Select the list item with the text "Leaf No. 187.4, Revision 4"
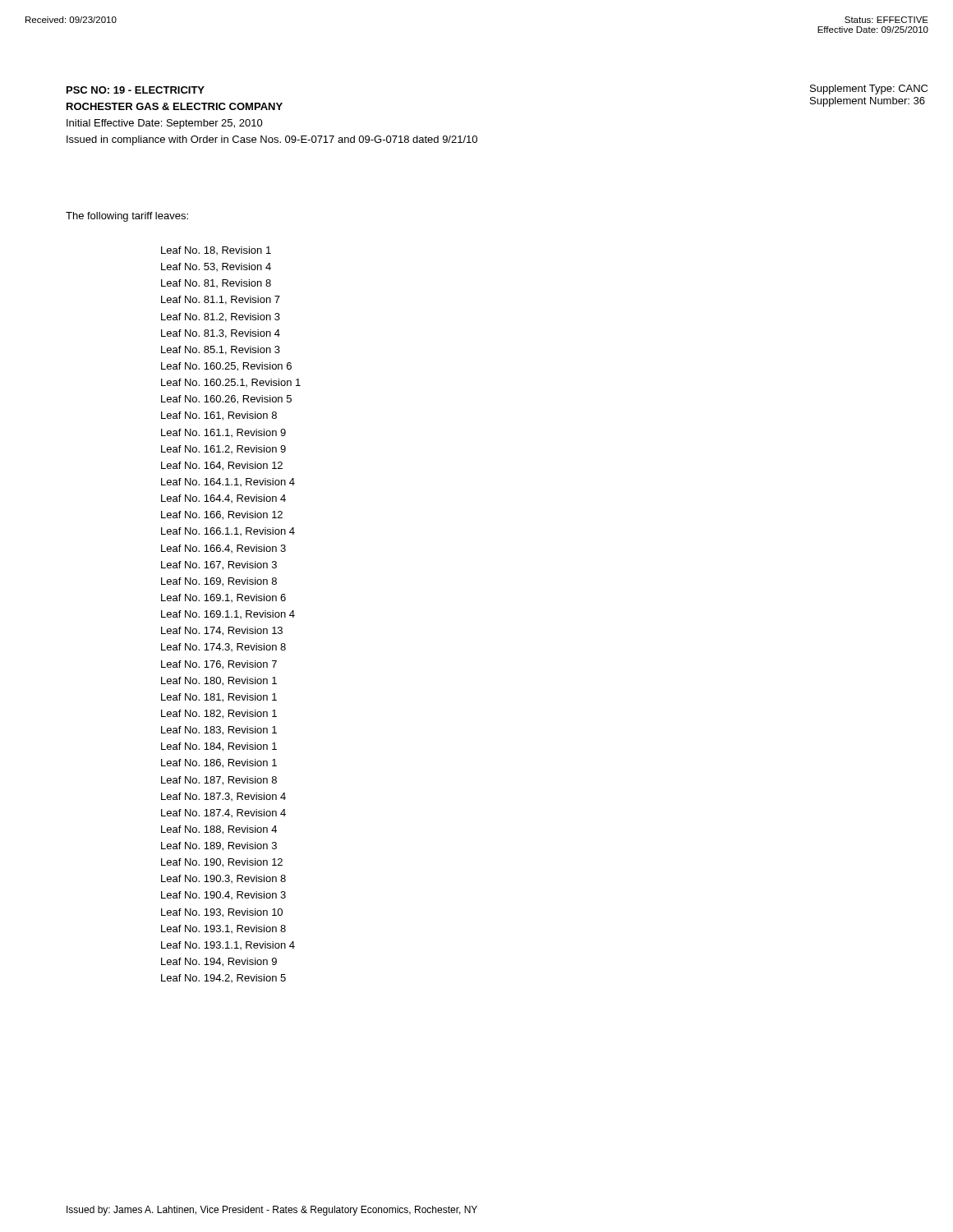 tap(223, 813)
